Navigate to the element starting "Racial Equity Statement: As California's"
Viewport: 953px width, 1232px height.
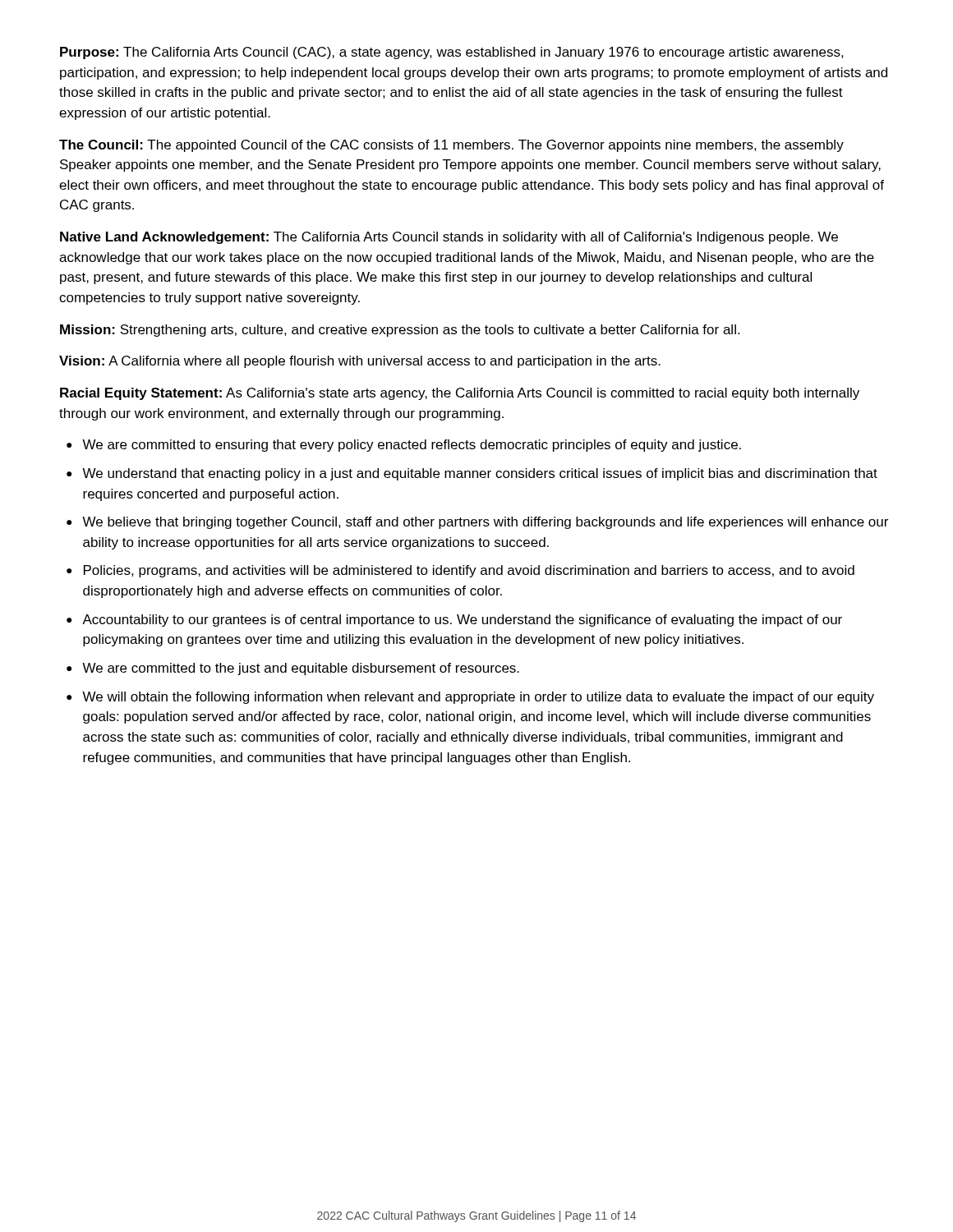459,403
